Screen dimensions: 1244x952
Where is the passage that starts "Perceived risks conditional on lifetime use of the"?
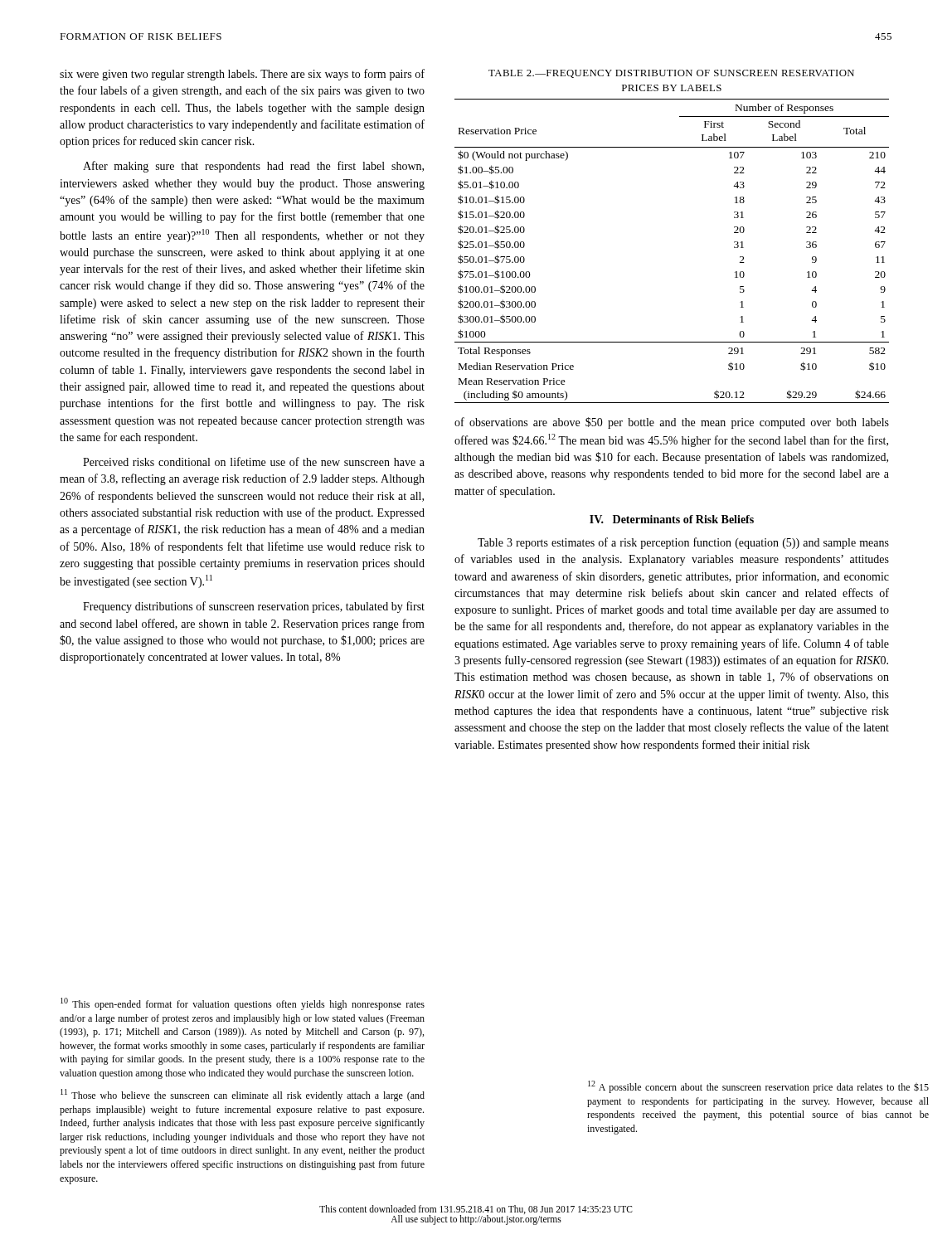coord(242,523)
